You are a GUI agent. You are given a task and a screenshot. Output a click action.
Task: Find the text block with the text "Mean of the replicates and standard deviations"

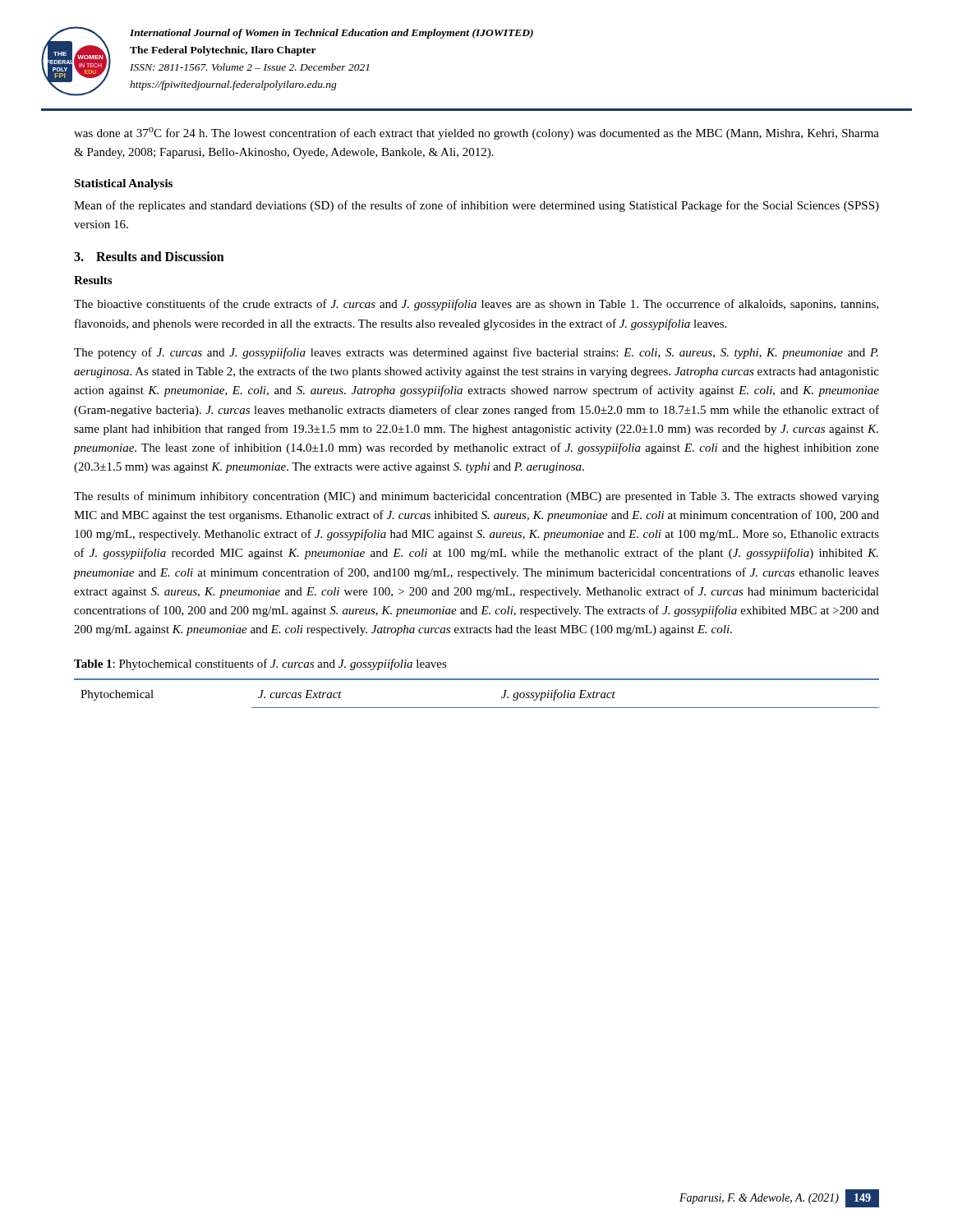(x=476, y=215)
